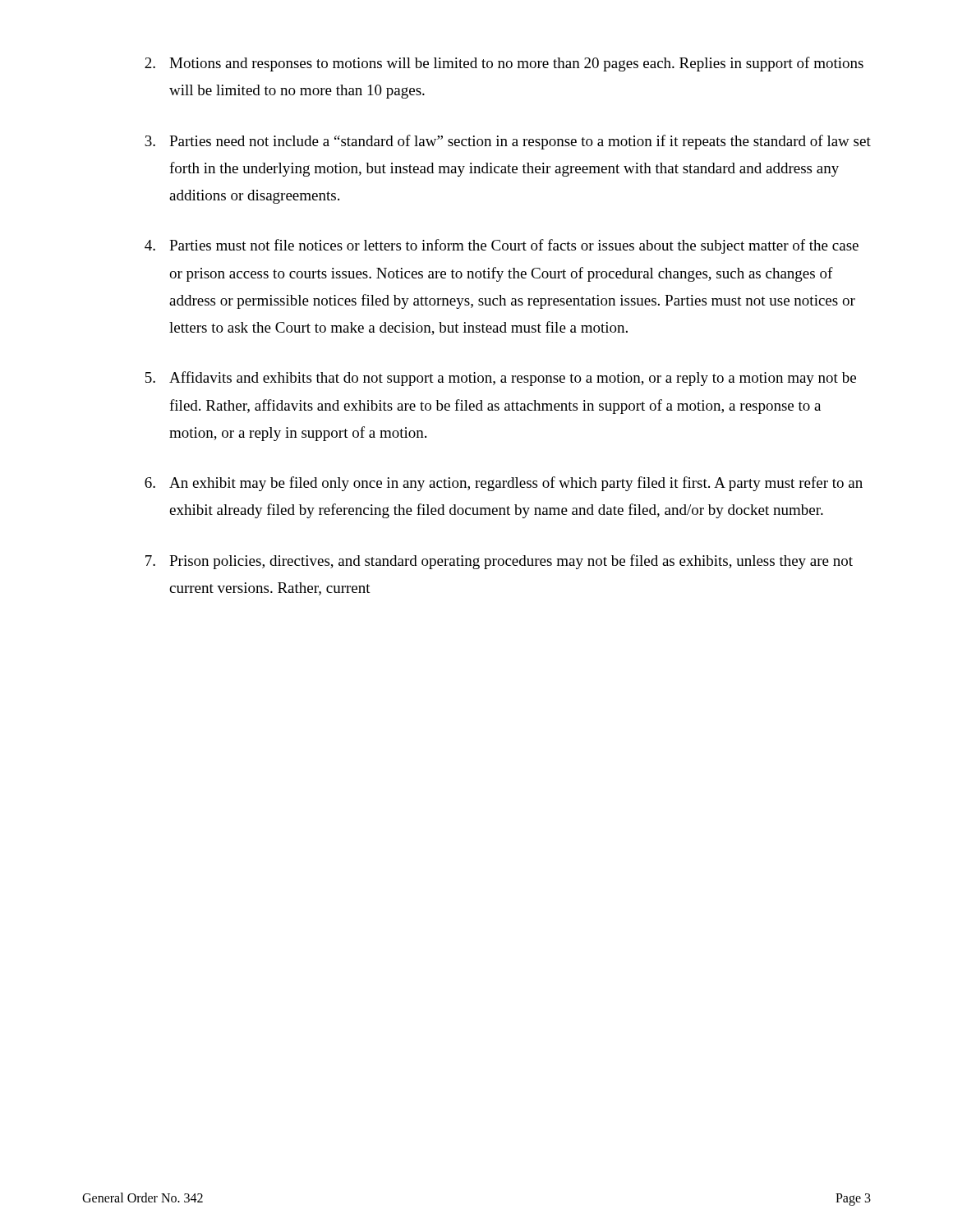Point to the block beginning "6. An exhibit may be filed only"

pos(489,496)
